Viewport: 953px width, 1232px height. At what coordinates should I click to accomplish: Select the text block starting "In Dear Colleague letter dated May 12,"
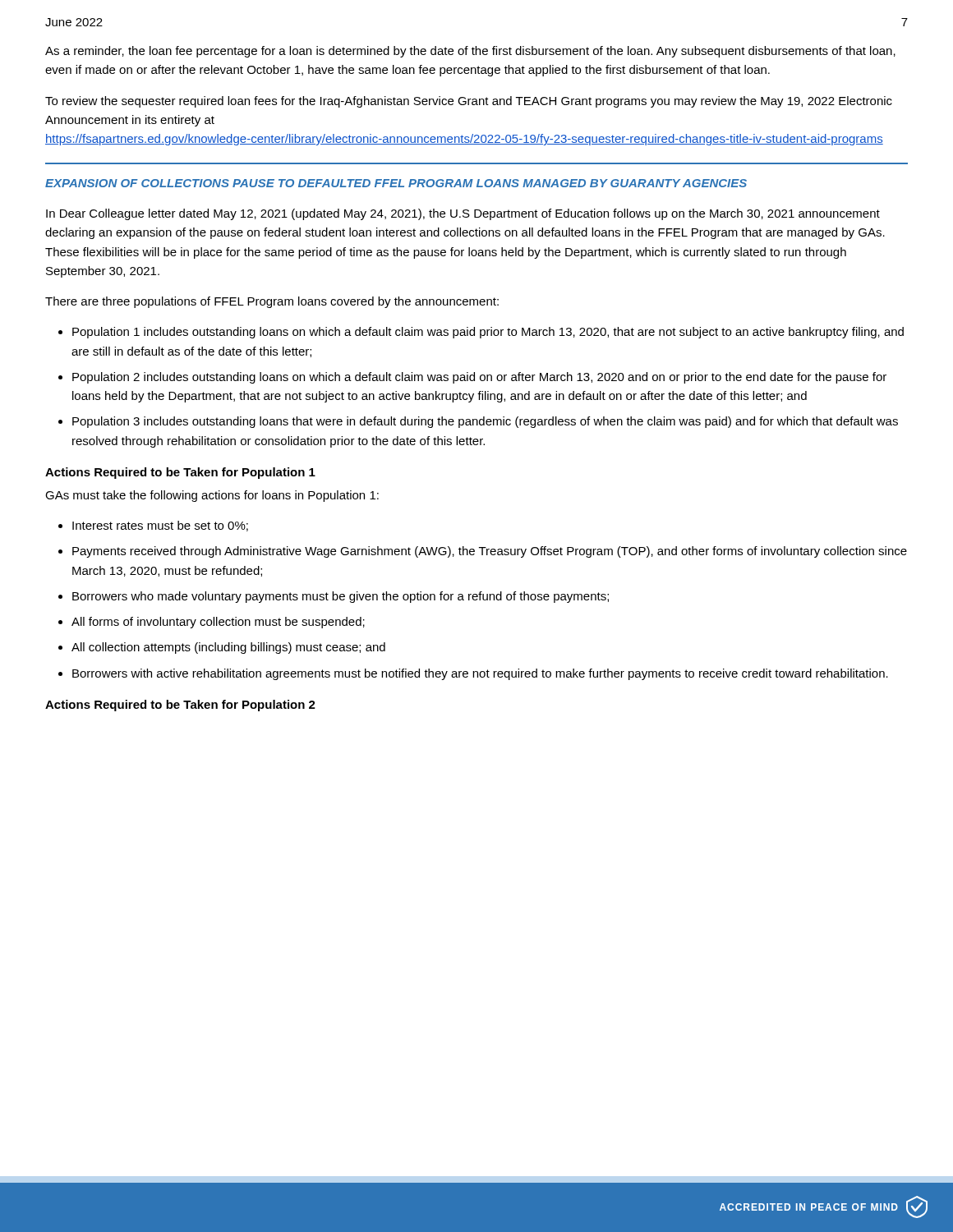coord(465,242)
